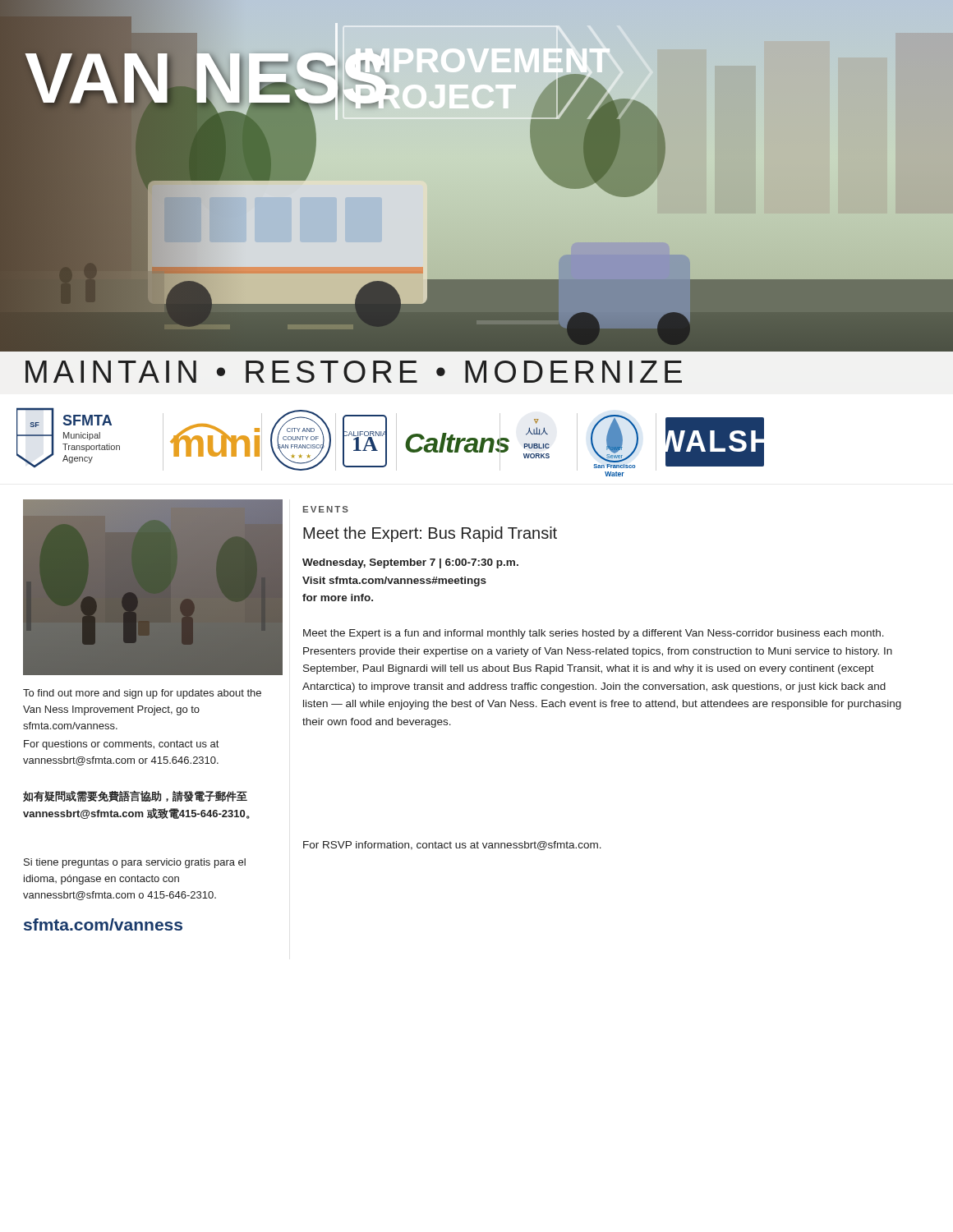953x1232 pixels.
Task: Point to the block beginning "Si tiene preguntas o para"
Action: [135, 879]
